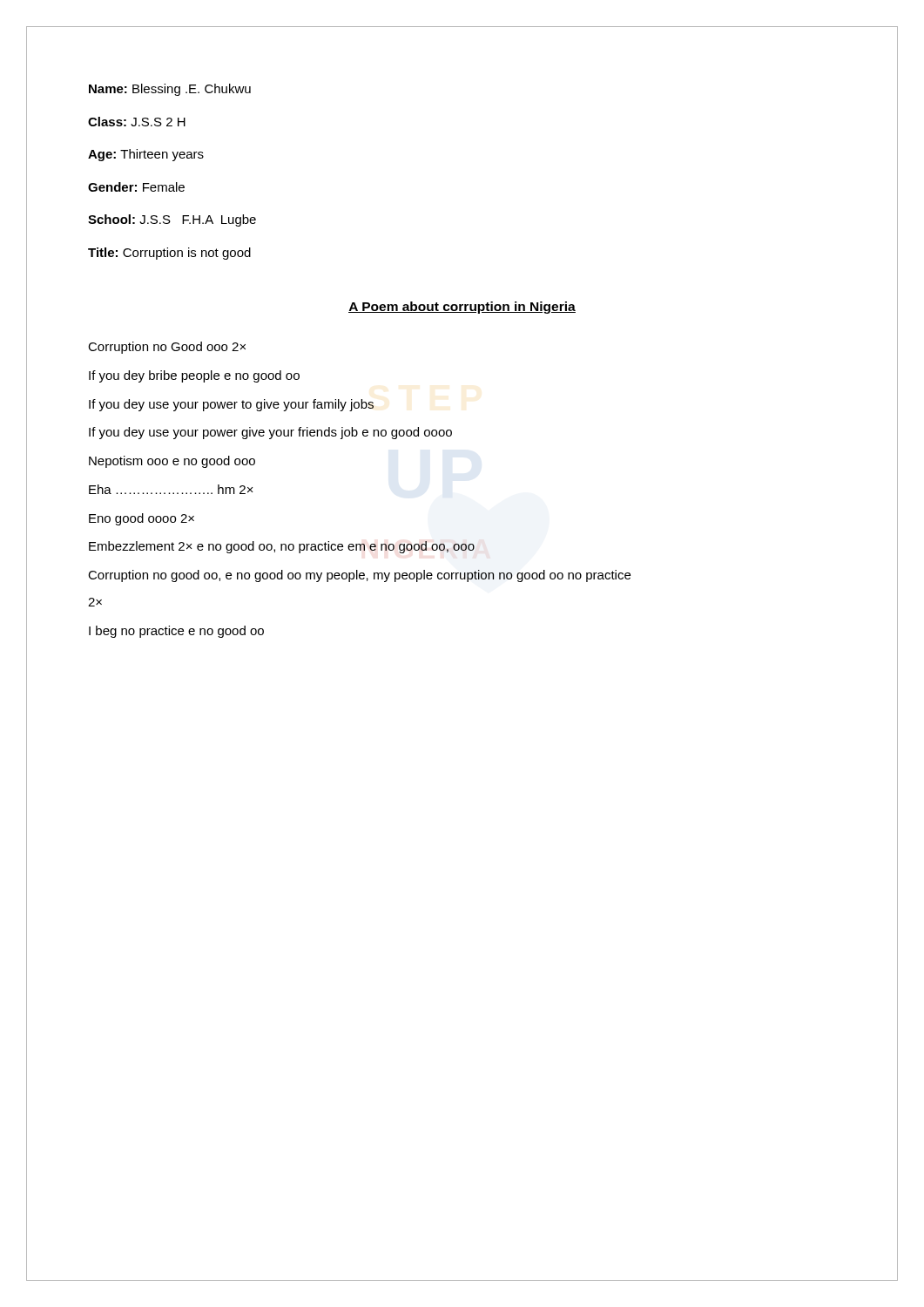Image resolution: width=924 pixels, height=1307 pixels.
Task: Select the text block that says "Embezzlement 2× e"
Action: [462, 547]
